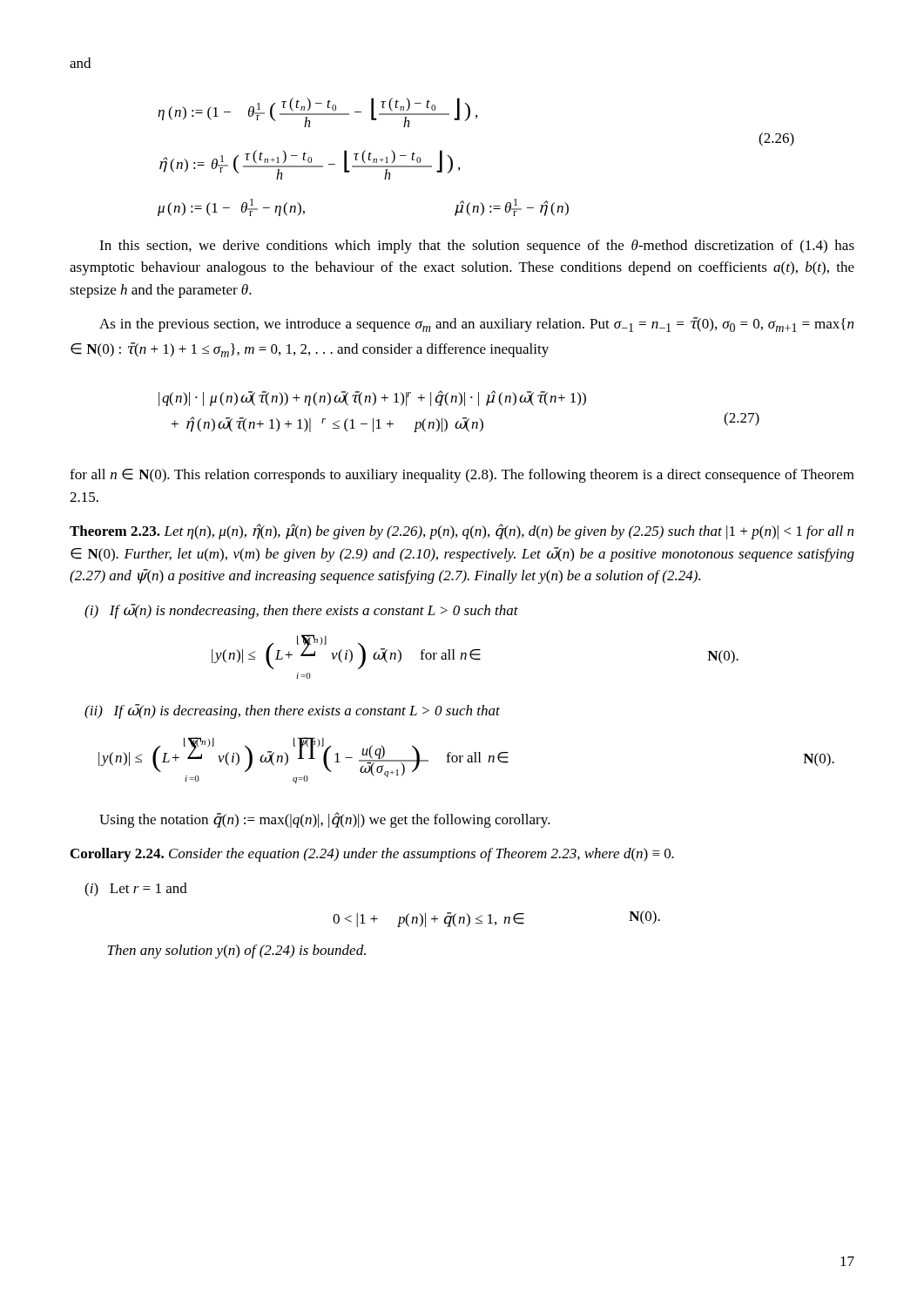Where is the passage that starts "Using the notation q̄(n) := max(|q(n)|, |q̂(n)|) we"?
Image resolution: width=924 pixels, height=1307 pixels.
coord(325,819)
